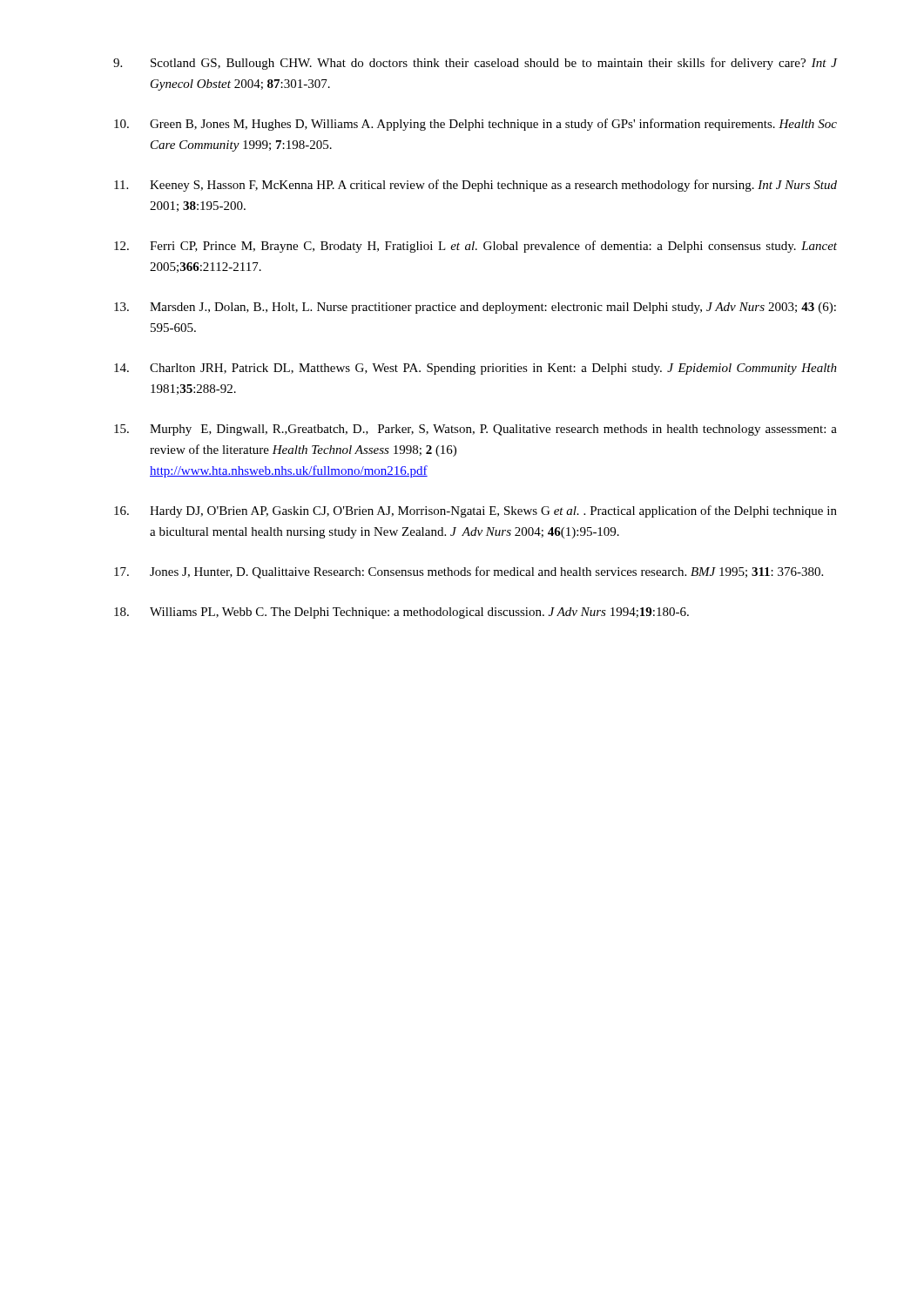
Task: Locate the block of text that opens with "18. Williams PL, Webb C. The Delphi"
Action: click(401, 612)
